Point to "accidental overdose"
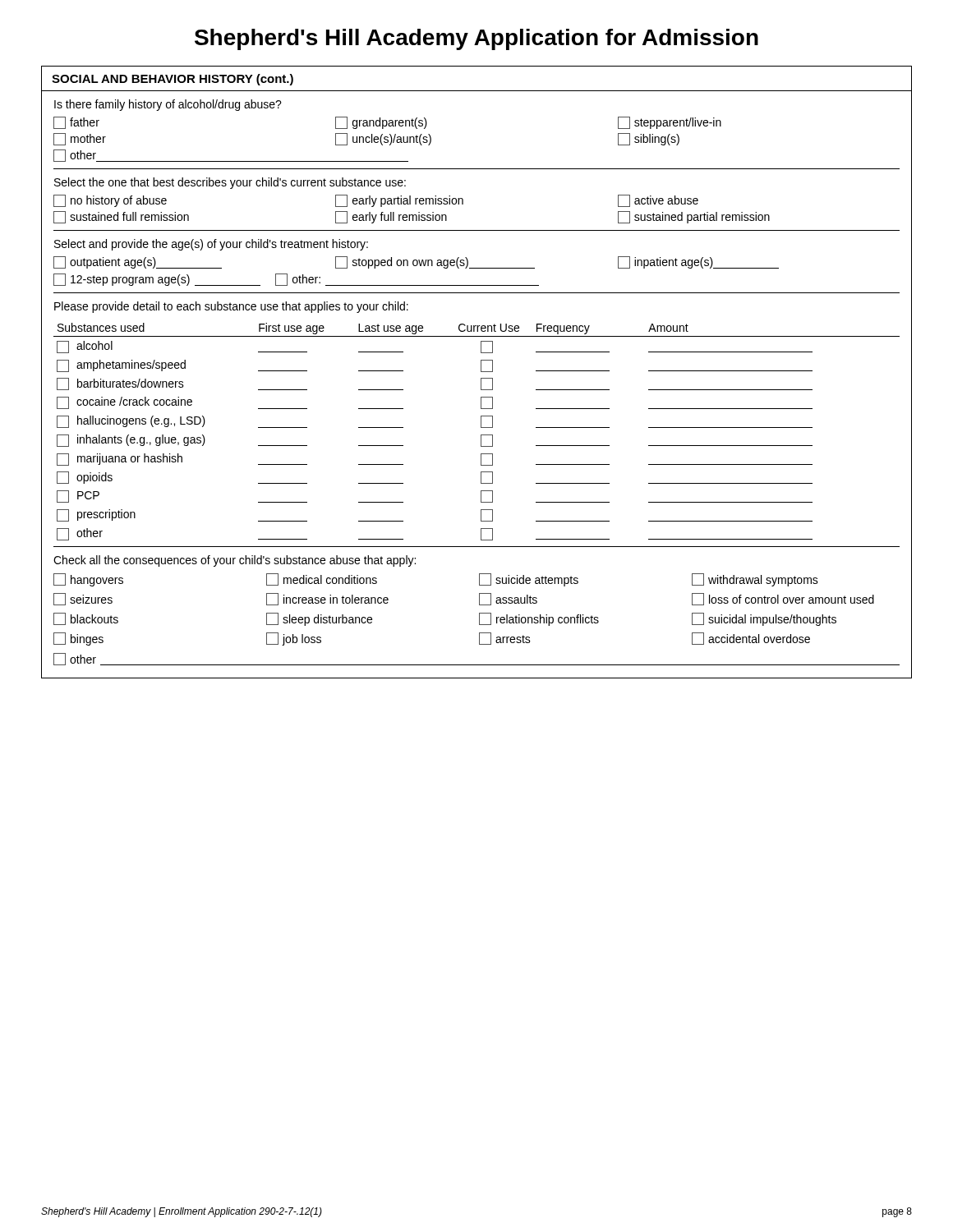This screenshot has width=953, height=1232. [751, 639]
